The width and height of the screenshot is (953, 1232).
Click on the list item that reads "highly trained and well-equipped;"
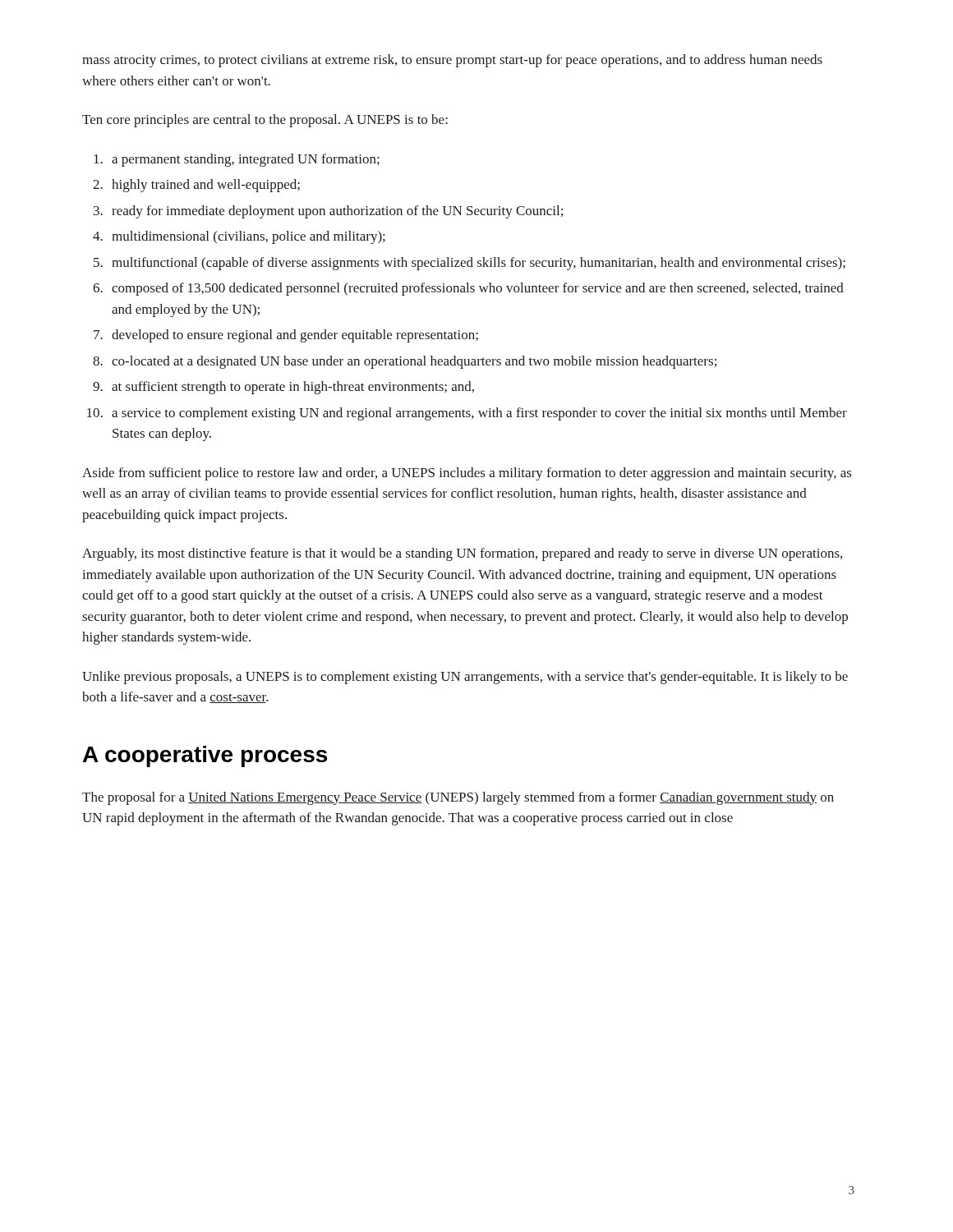[206, 186]
